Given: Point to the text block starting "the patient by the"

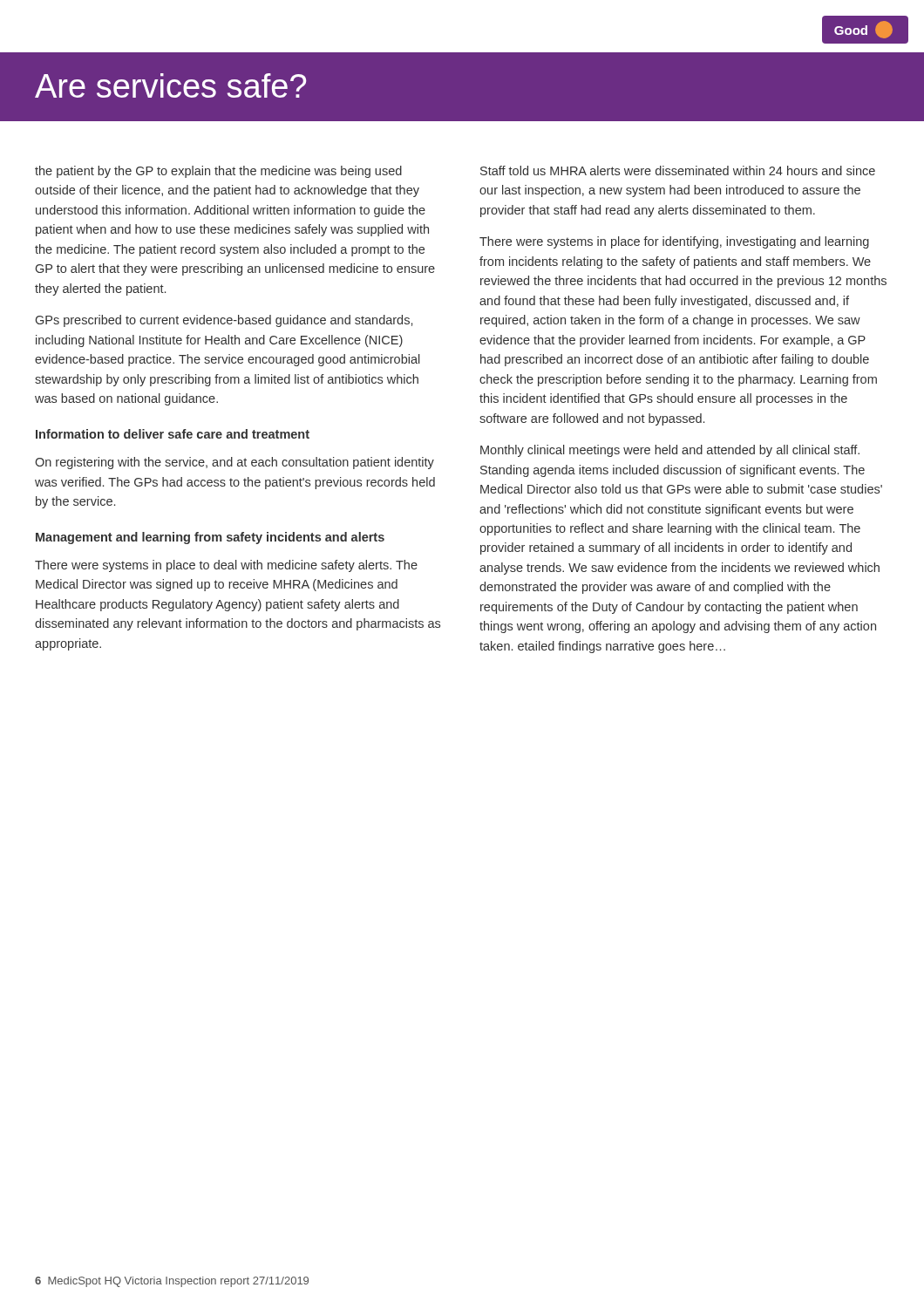Looking at the screenshot, I should pos(240,230).
